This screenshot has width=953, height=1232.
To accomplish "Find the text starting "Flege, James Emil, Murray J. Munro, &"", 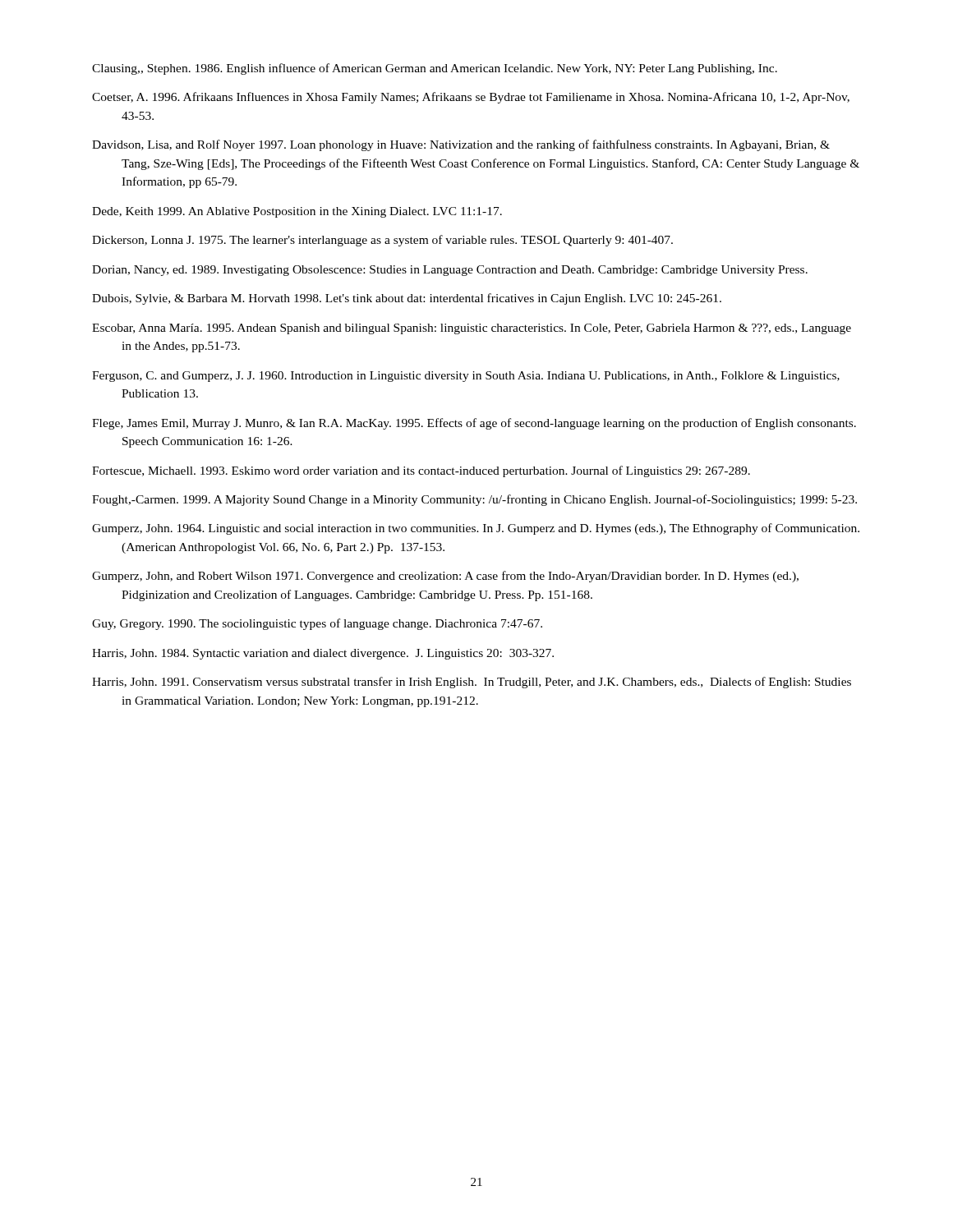I will (x=476, y=431).
